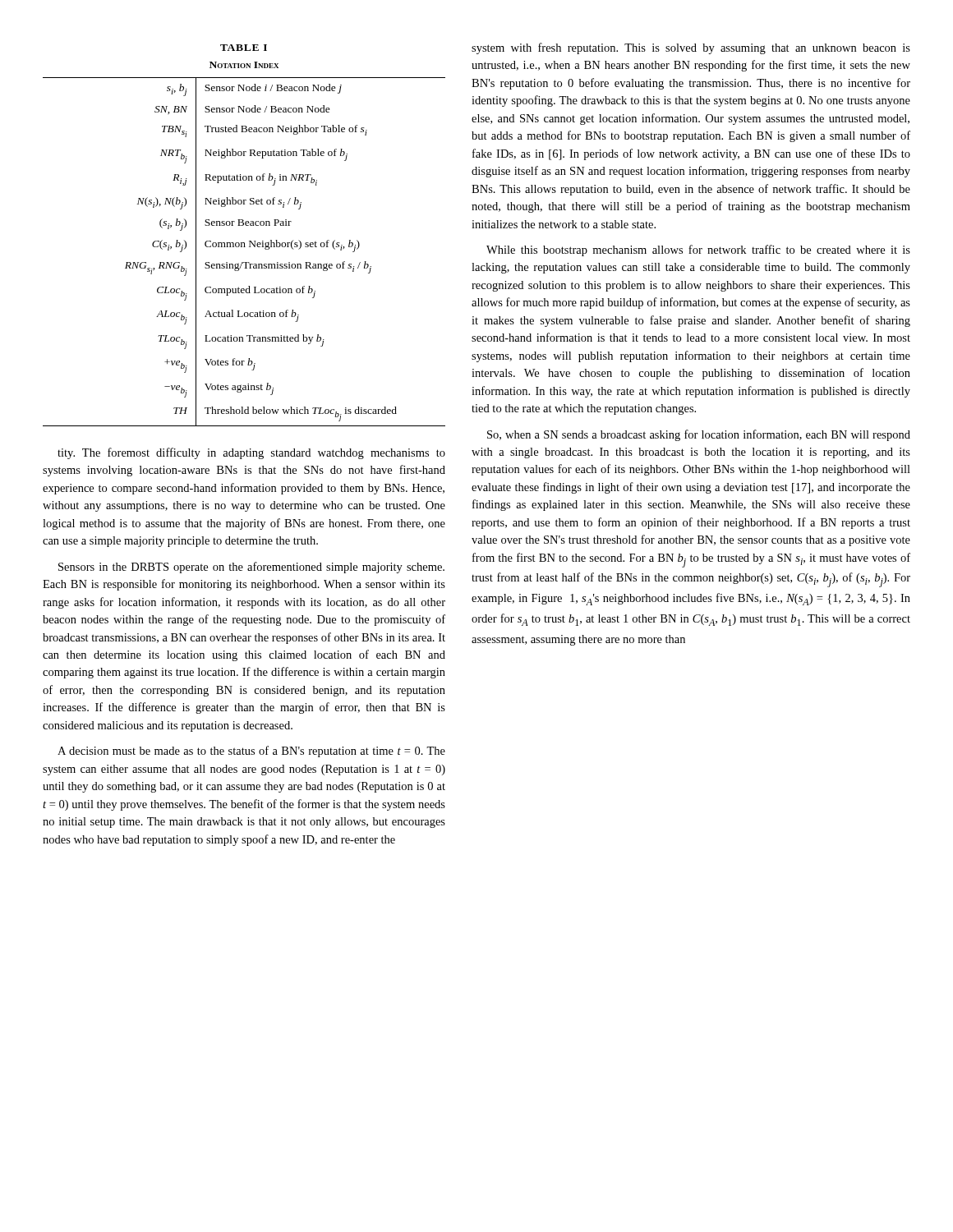Click on the block starting "Notation Index"
953x1232 pixels.
(244, 64)
